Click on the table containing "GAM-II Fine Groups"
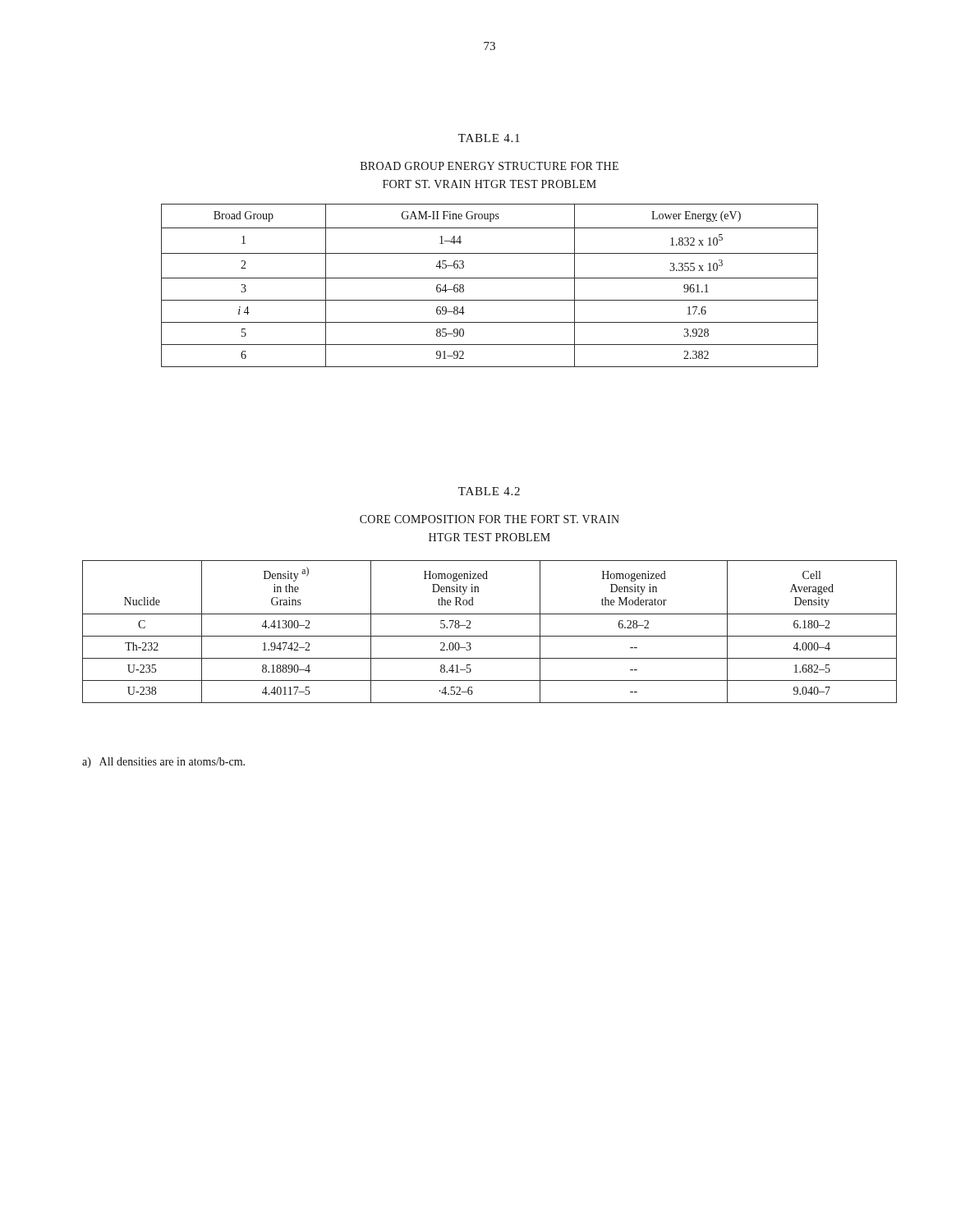 [x=490, y=286]
